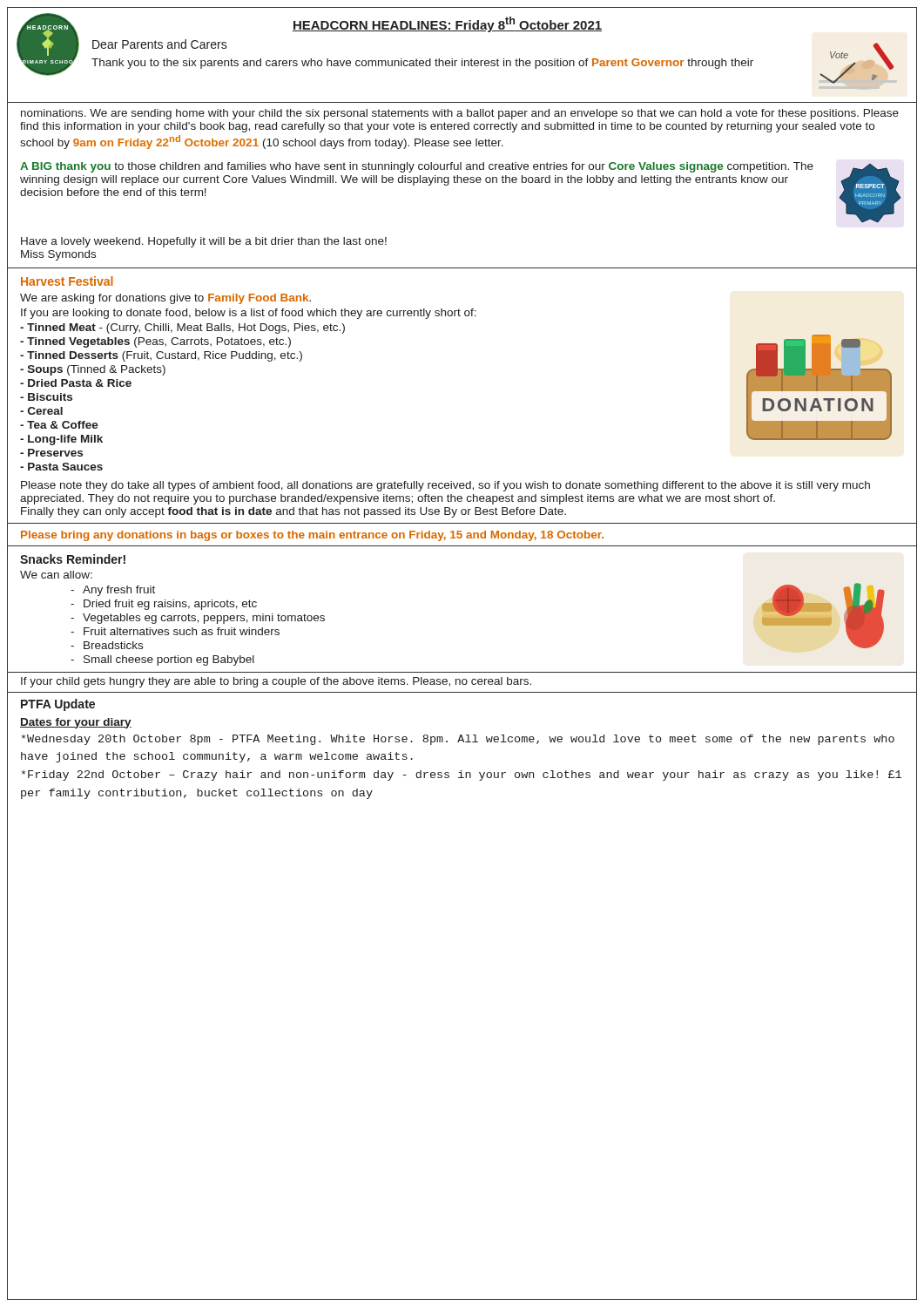This screenshot has height=1307, width=924.
Task: Navigate to the text block starting "Dear Parents and"
Action: point(159,44)
